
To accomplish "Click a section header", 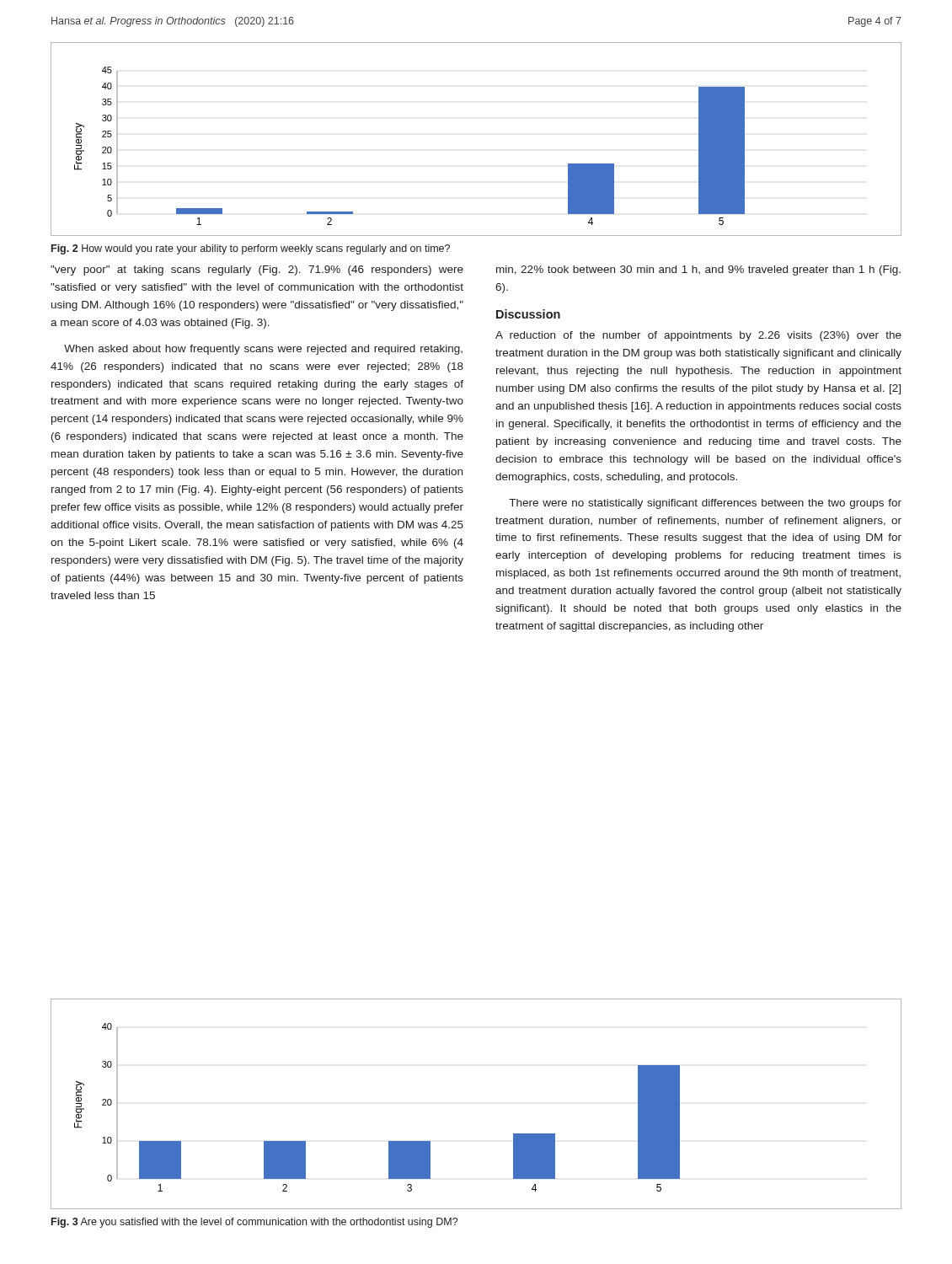I will [x=528, y=314].
